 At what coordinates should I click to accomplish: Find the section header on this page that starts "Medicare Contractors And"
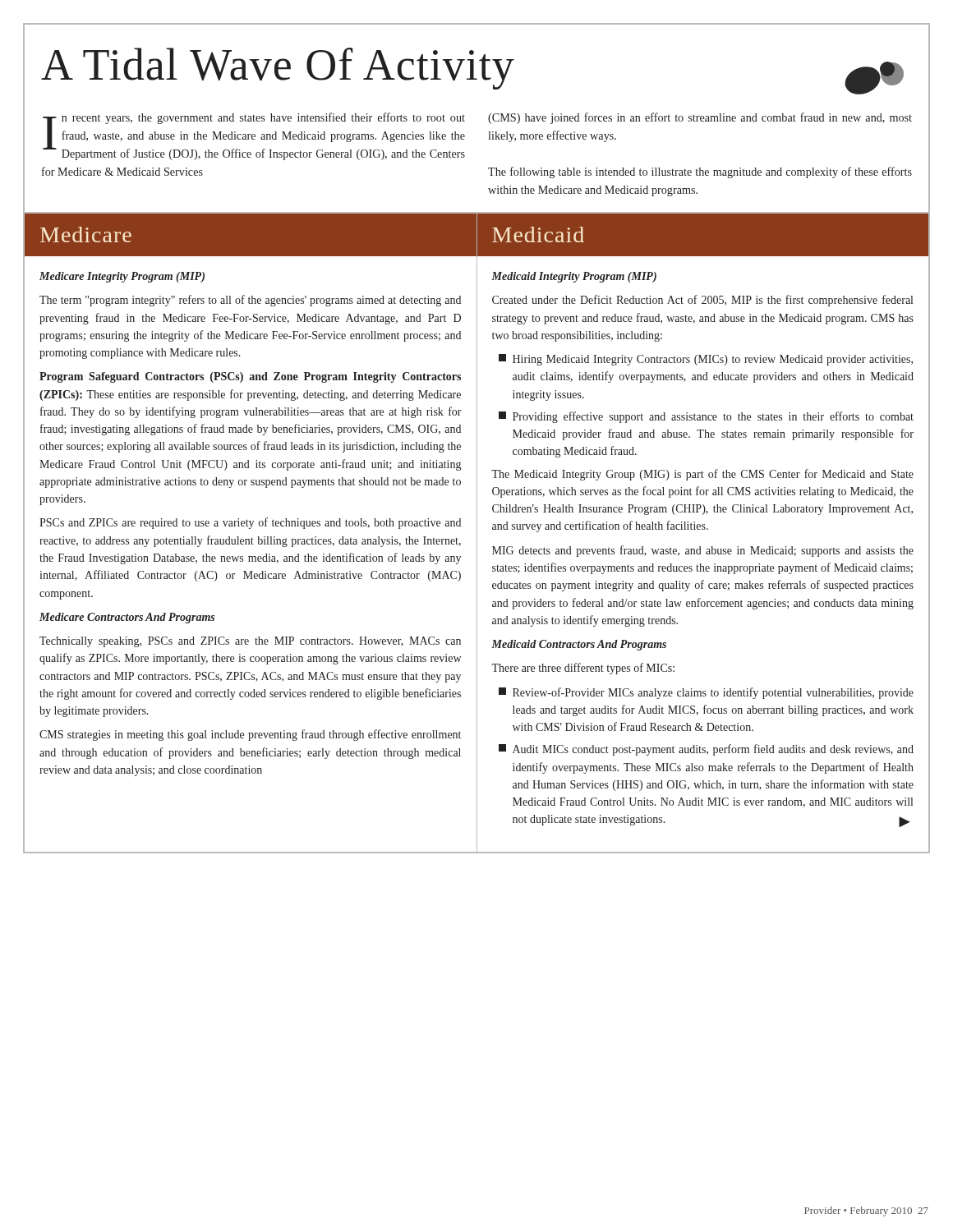(x=127, y=618)
